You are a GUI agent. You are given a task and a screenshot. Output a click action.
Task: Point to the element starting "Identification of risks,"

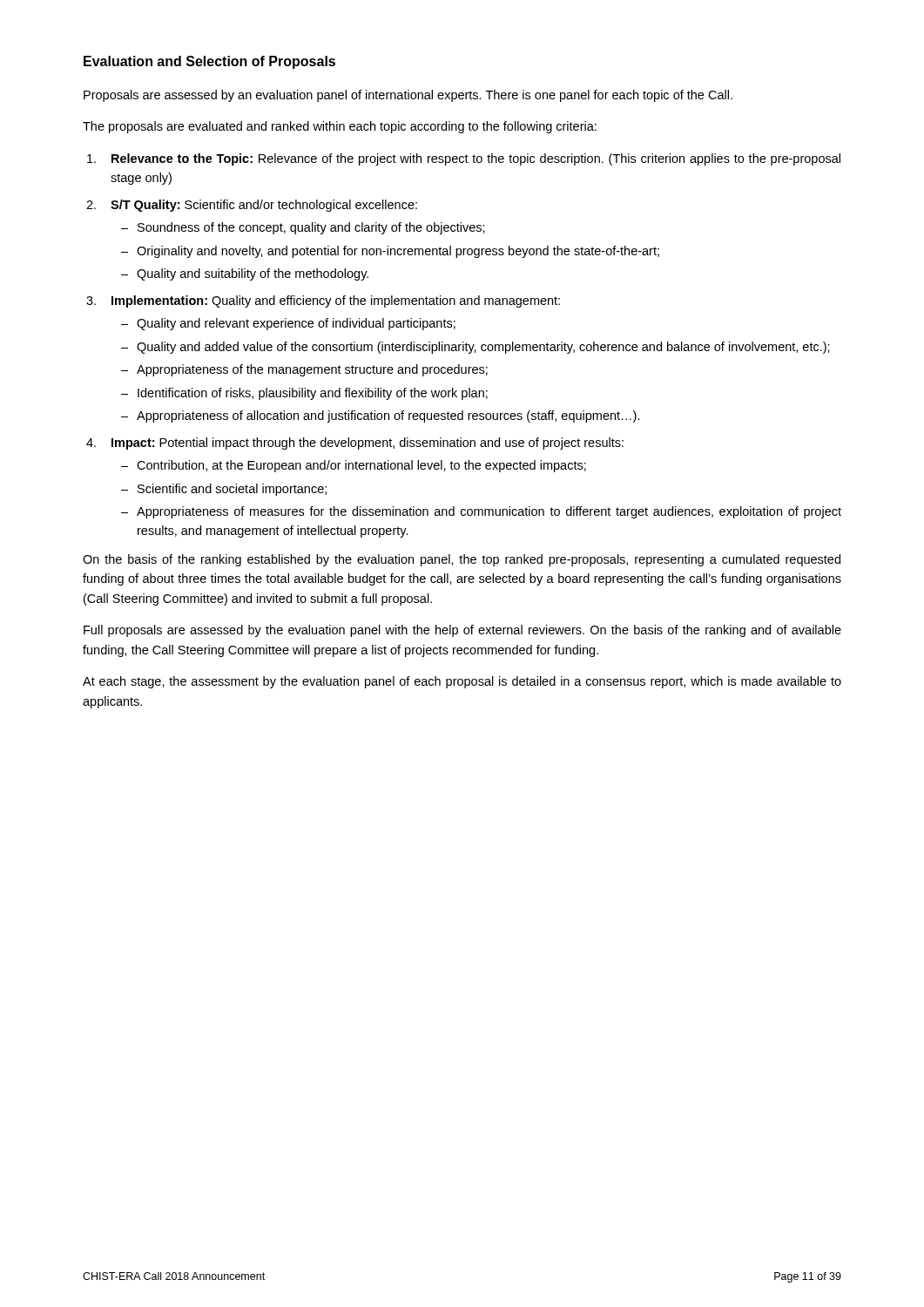[x=313, y=393]
